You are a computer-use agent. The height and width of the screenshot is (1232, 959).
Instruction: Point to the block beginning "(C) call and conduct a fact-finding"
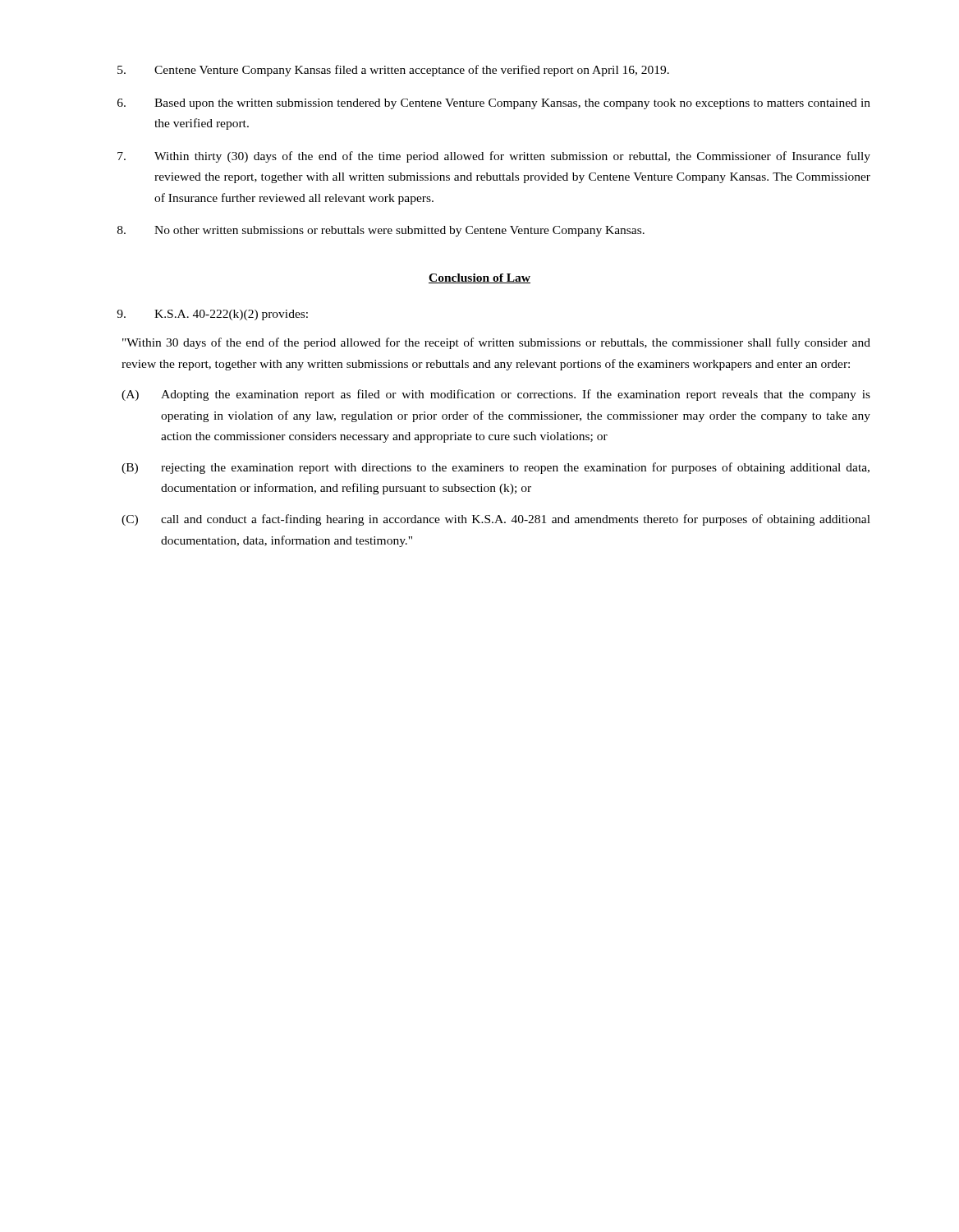click(x=496, y=529)
